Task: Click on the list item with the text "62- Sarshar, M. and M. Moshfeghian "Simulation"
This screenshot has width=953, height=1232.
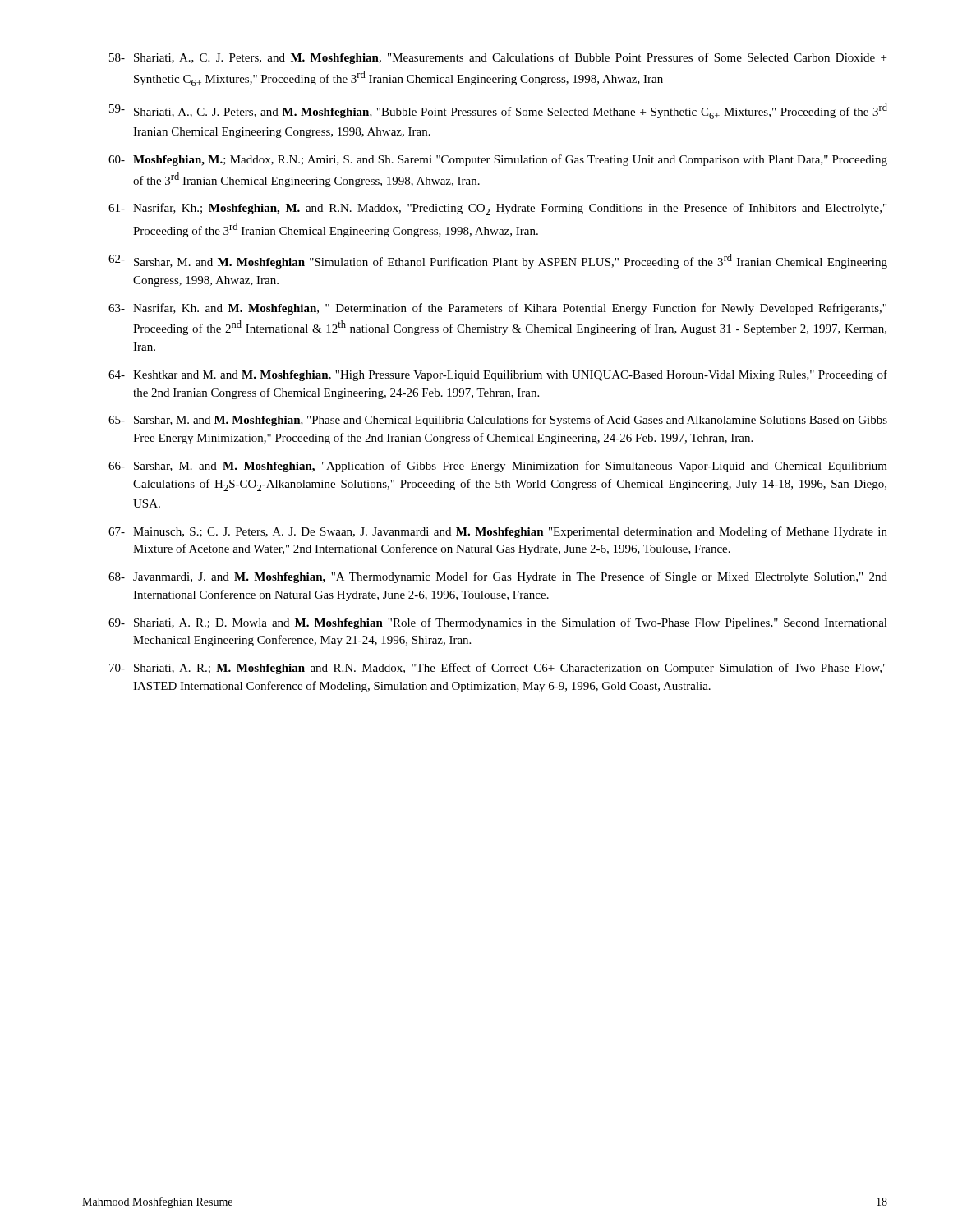Action: tap(485, 270)
